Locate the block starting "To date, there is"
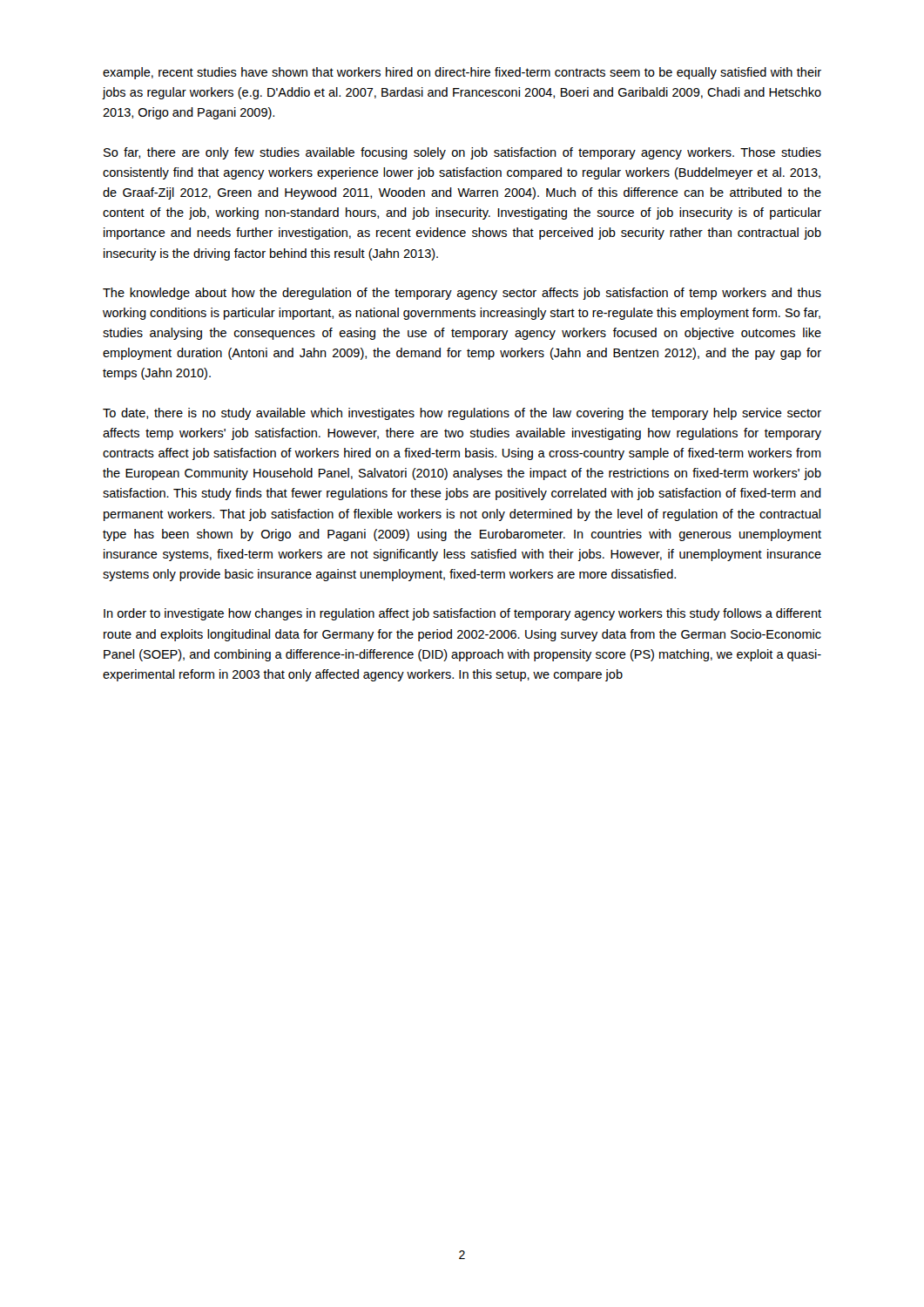This screenshot has height=1307, width=924. coord(462,494)
